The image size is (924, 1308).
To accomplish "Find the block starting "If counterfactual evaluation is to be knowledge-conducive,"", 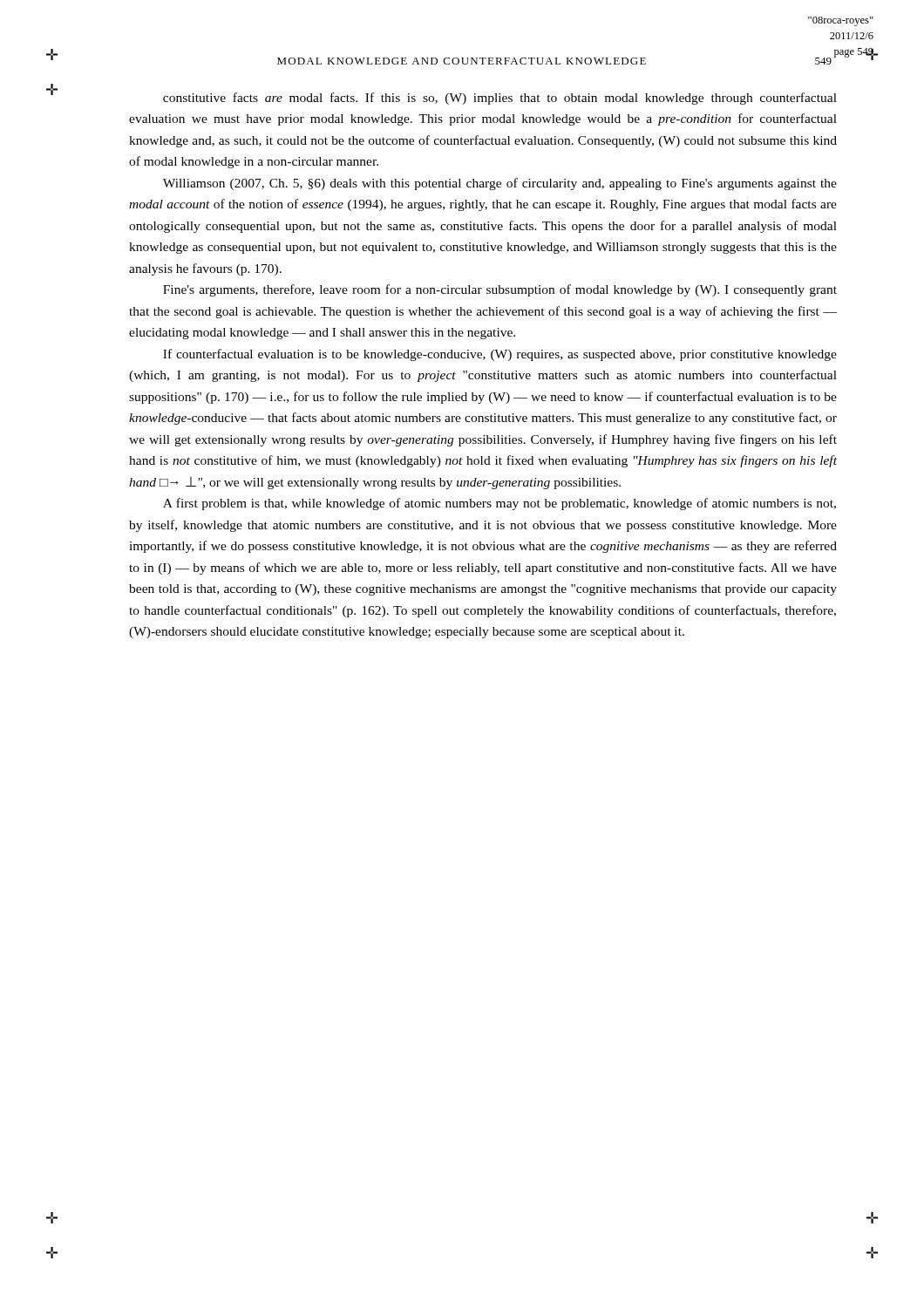I will (x=483, y=417).
